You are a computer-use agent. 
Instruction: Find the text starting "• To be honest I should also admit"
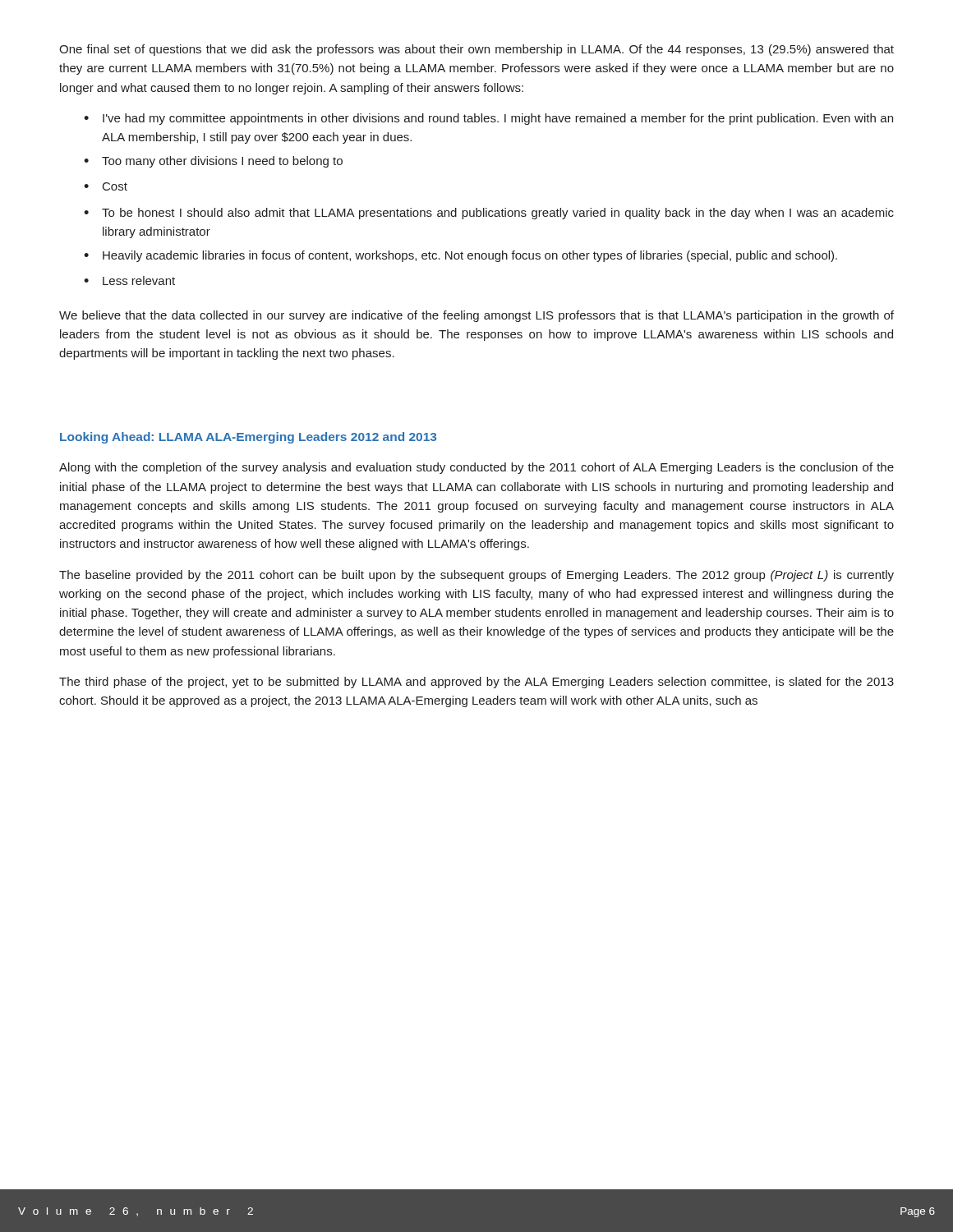pos(489,222)
